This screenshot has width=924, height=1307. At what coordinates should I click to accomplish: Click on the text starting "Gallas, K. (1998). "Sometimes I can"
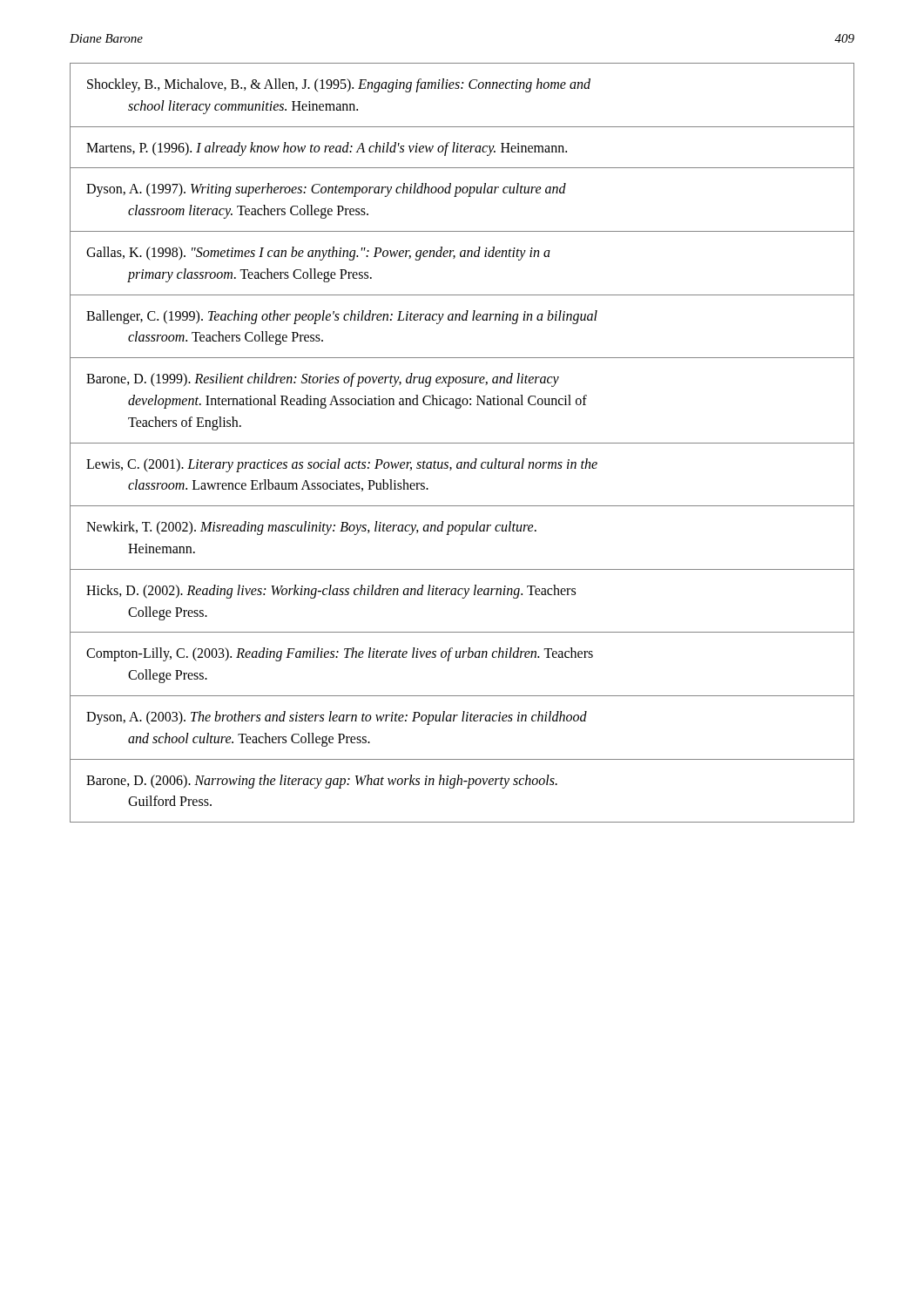point(462,265)
